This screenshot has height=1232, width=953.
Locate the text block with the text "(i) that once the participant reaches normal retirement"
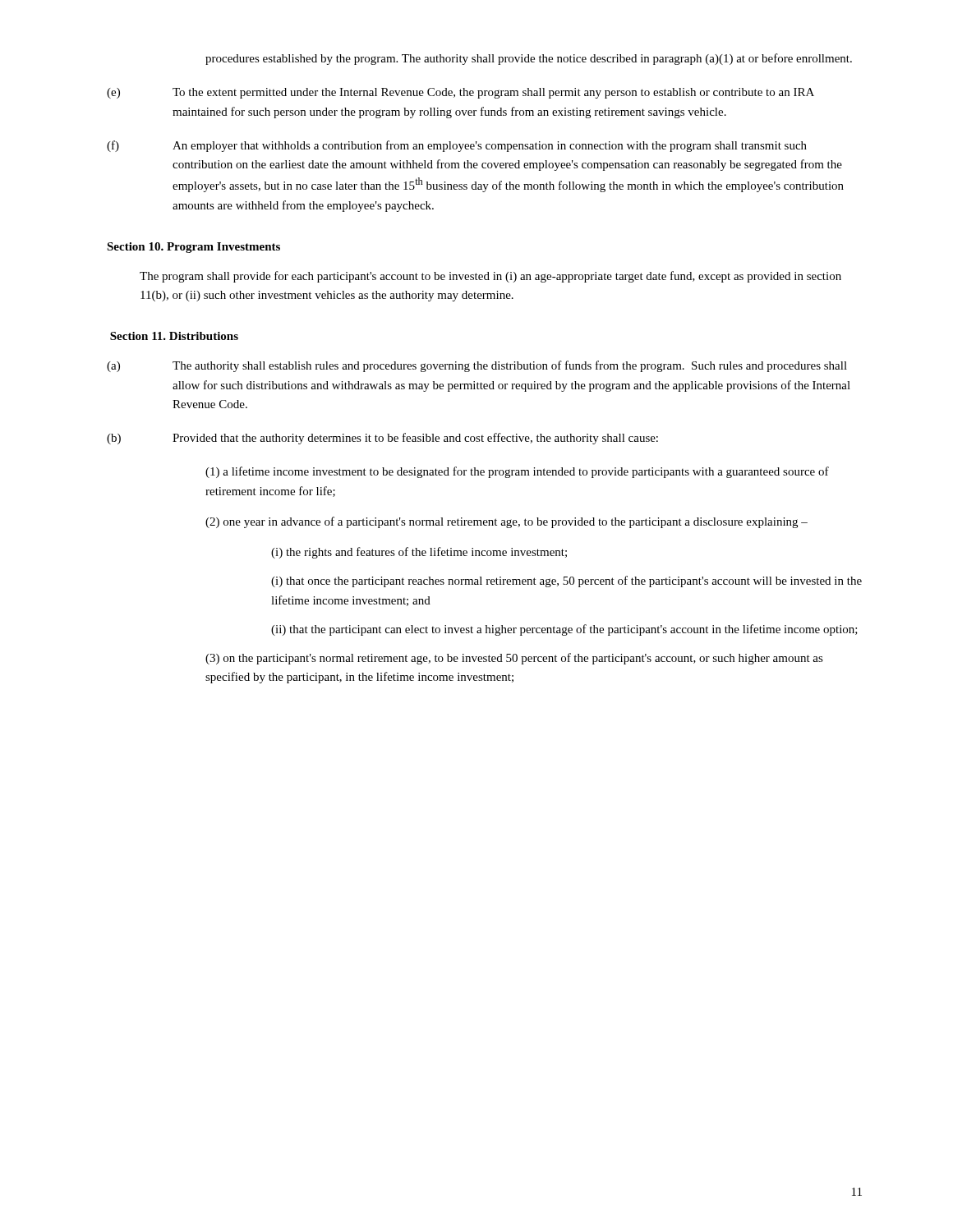[x=567, y=590]
